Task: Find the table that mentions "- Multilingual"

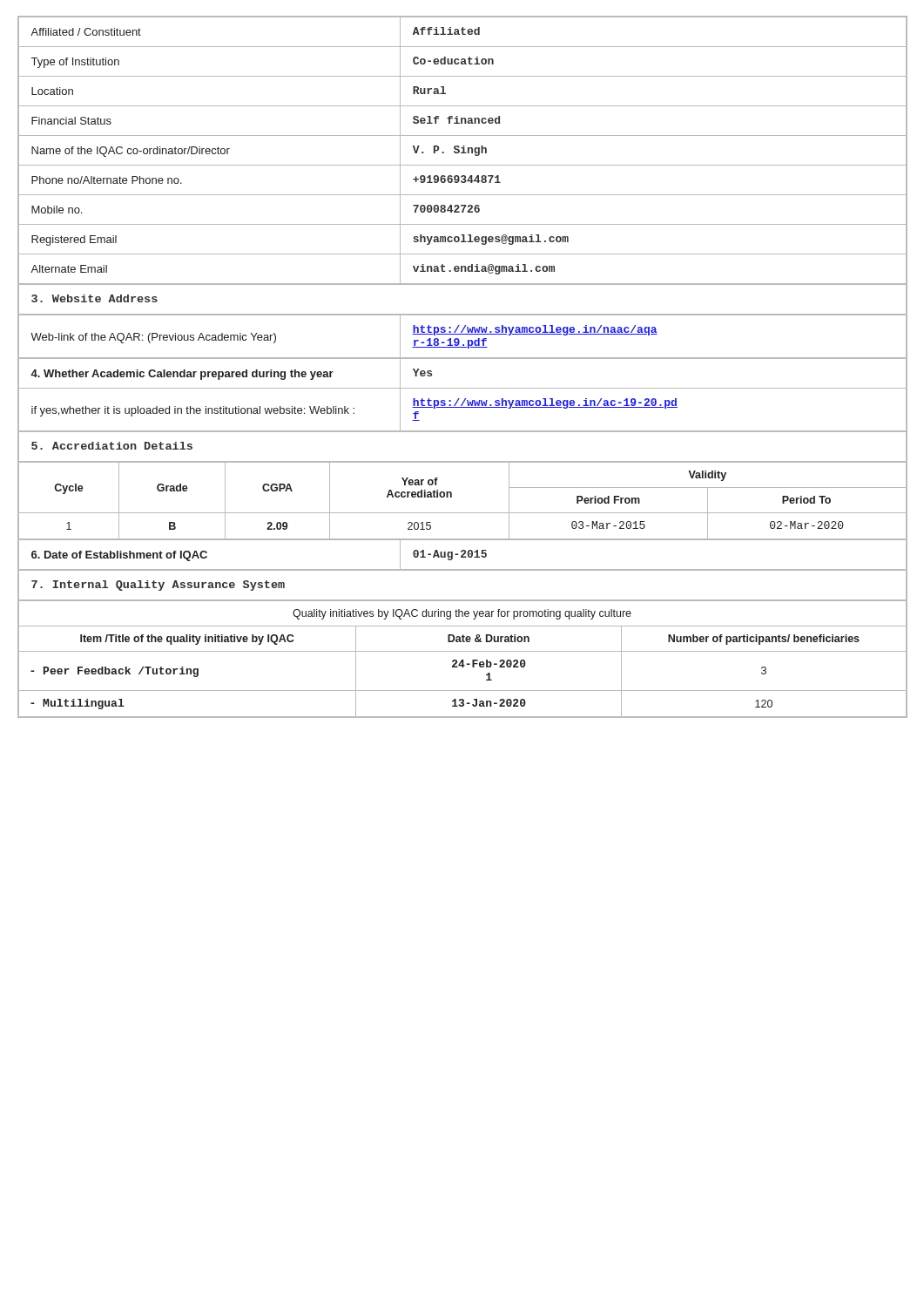Action: pos(462,659)
